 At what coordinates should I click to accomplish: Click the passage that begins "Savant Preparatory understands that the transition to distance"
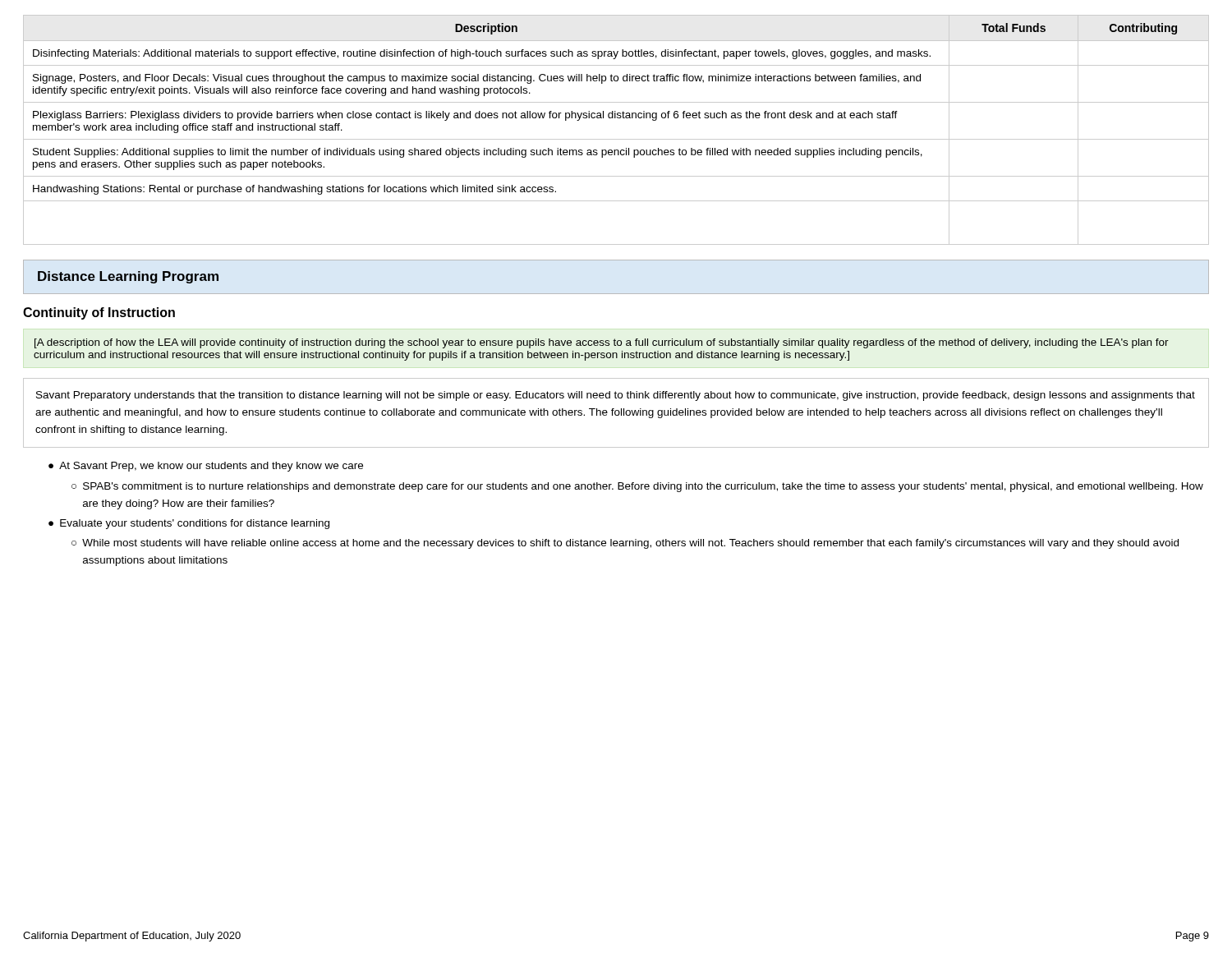point(615,412)
